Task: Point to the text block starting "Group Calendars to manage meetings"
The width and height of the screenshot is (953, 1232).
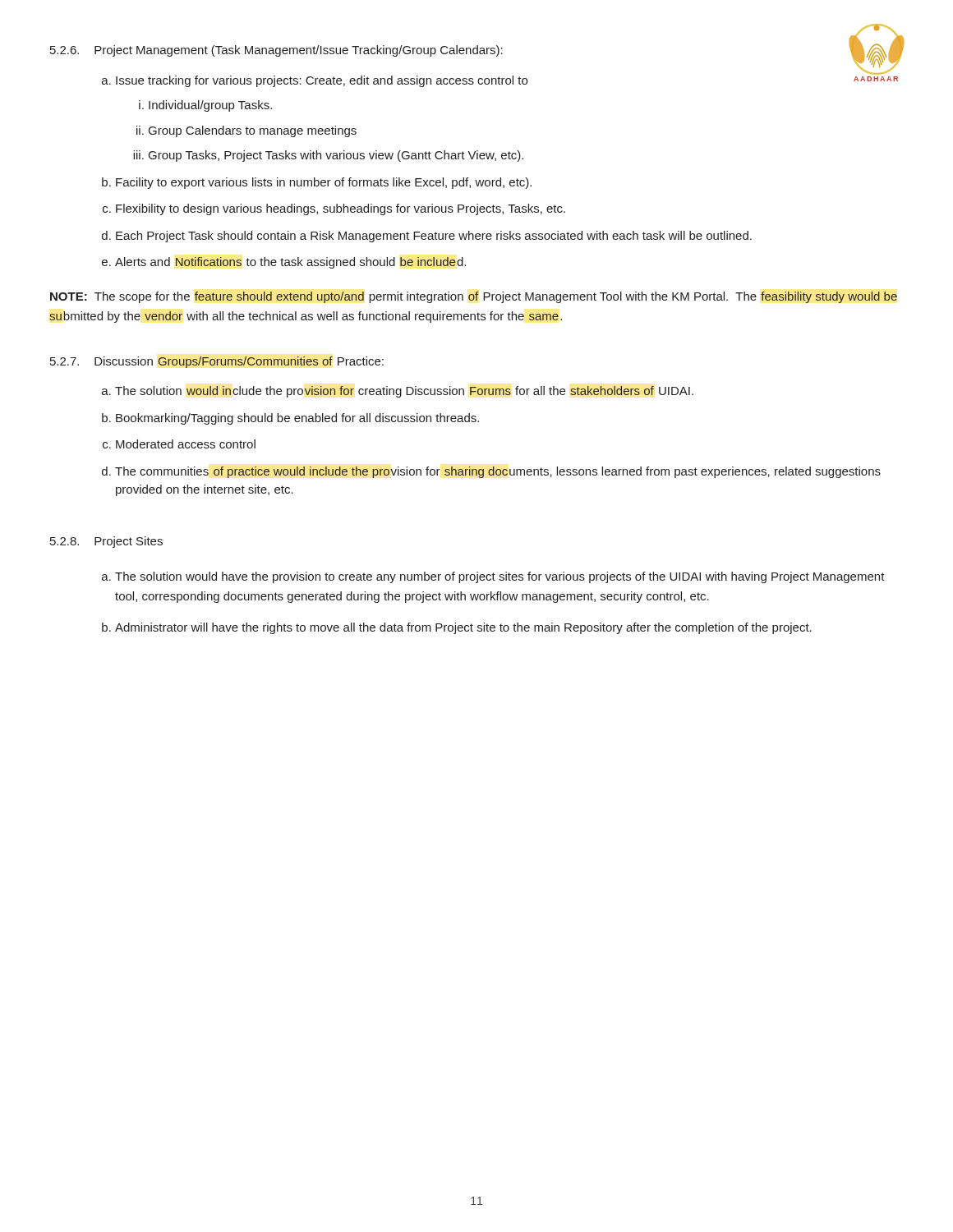Action: click(x=252, y=130)
